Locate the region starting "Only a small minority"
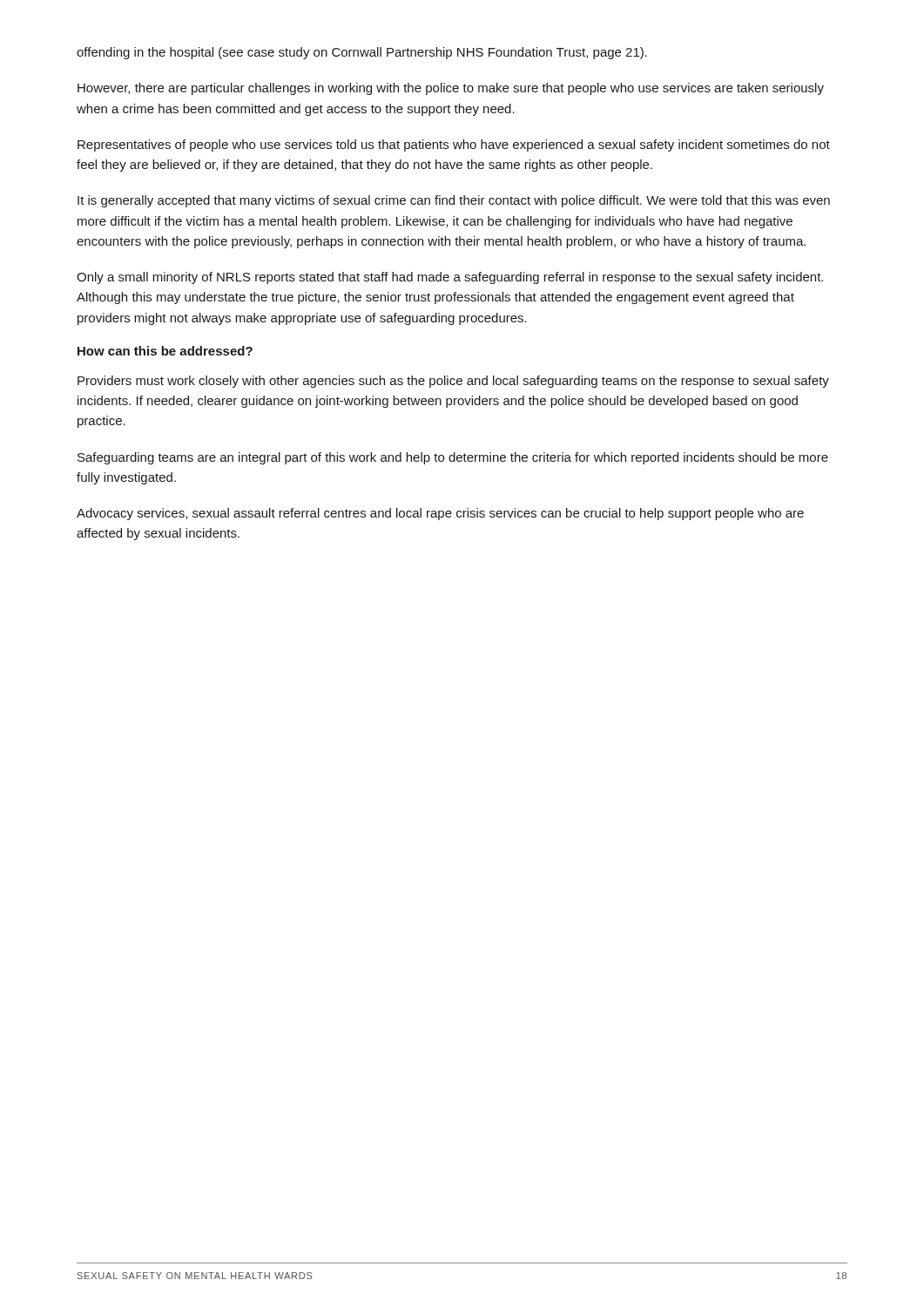The height and width of the screenshot is (1307, 924). 450,297
